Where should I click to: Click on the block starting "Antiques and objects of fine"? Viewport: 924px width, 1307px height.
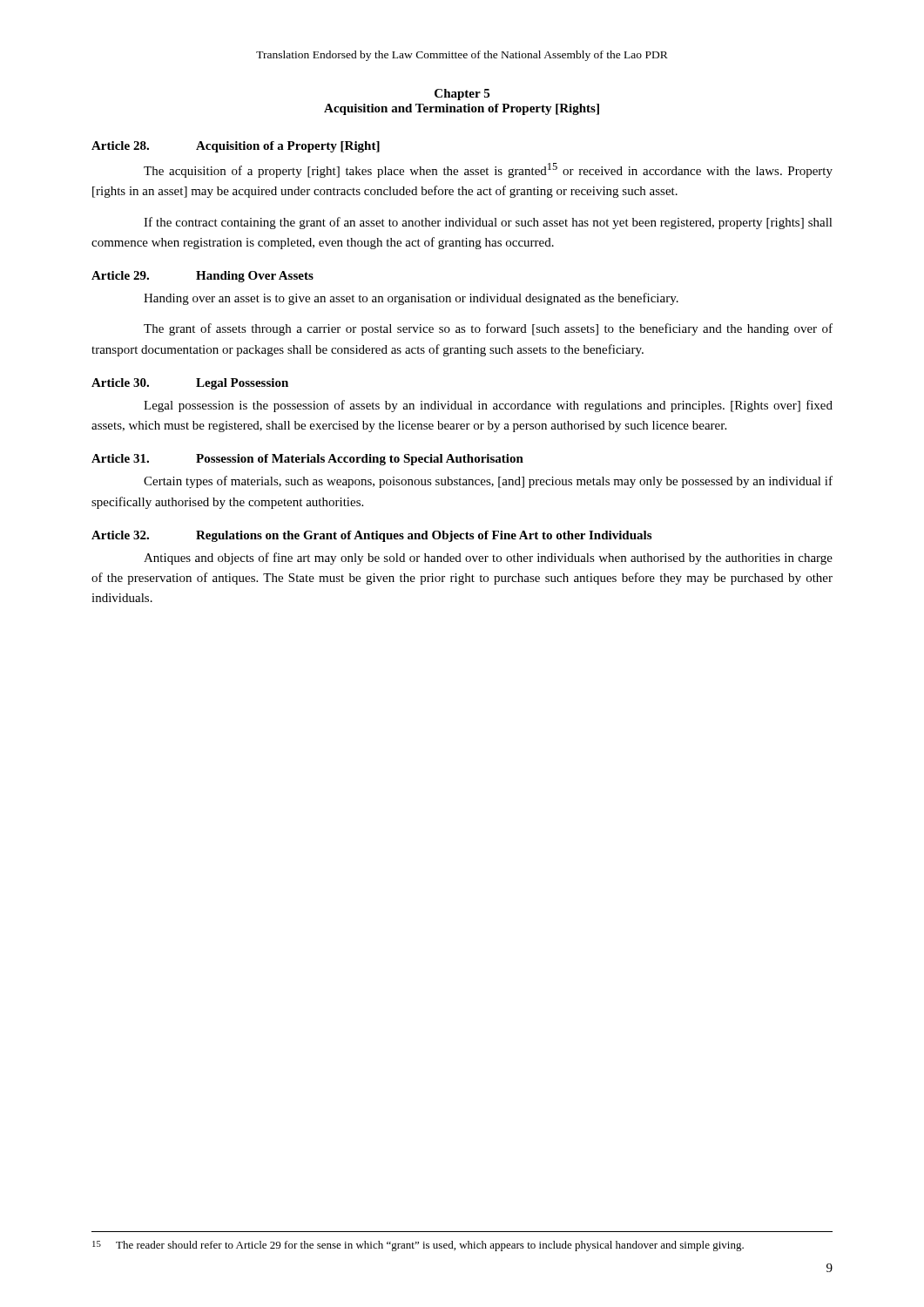462,578
